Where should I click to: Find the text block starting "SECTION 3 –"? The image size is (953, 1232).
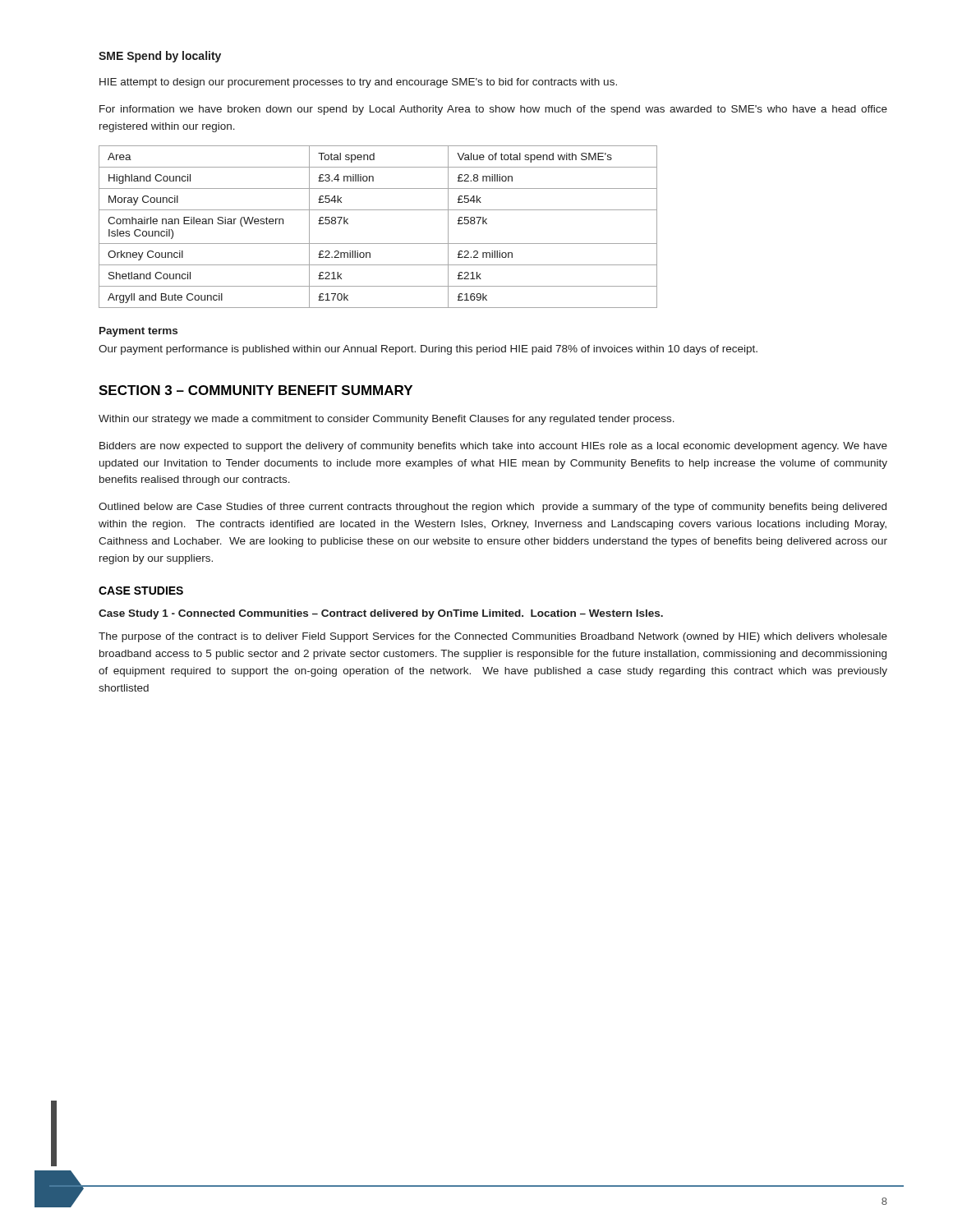click(x=256, y=390)
